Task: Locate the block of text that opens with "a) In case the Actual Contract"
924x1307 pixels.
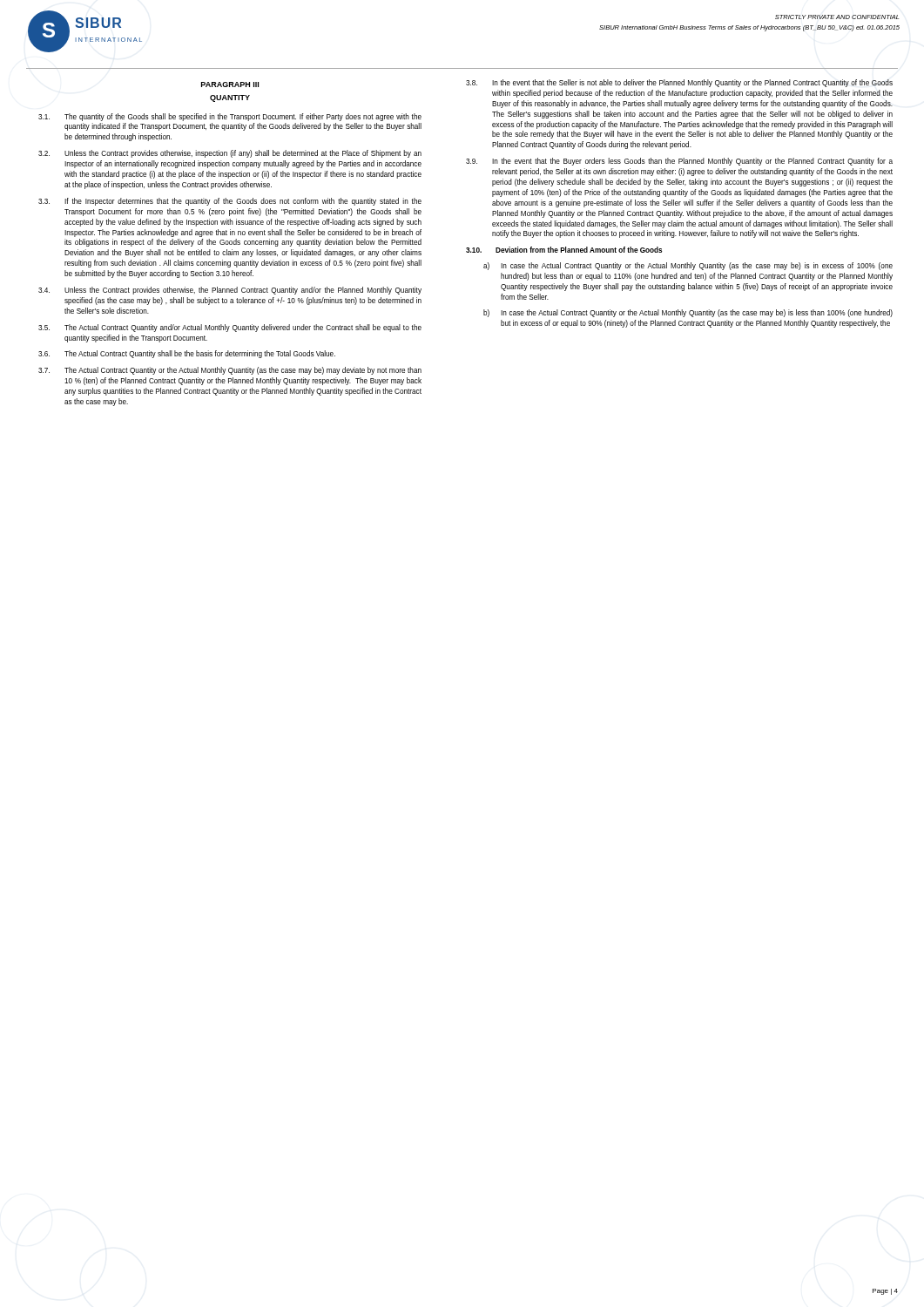Action: tap(679, 282)
